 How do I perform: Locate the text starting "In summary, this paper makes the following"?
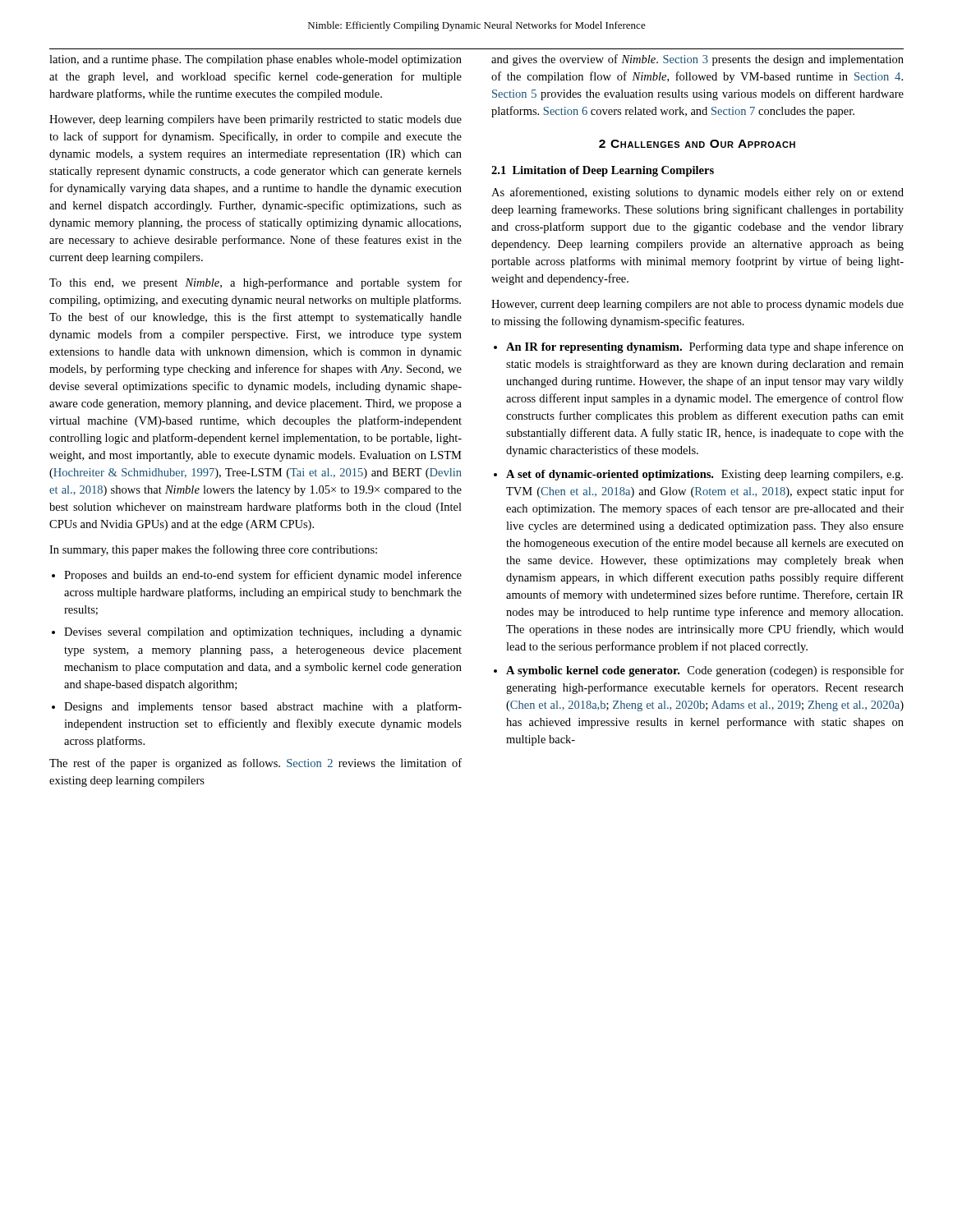pos(255,550)
